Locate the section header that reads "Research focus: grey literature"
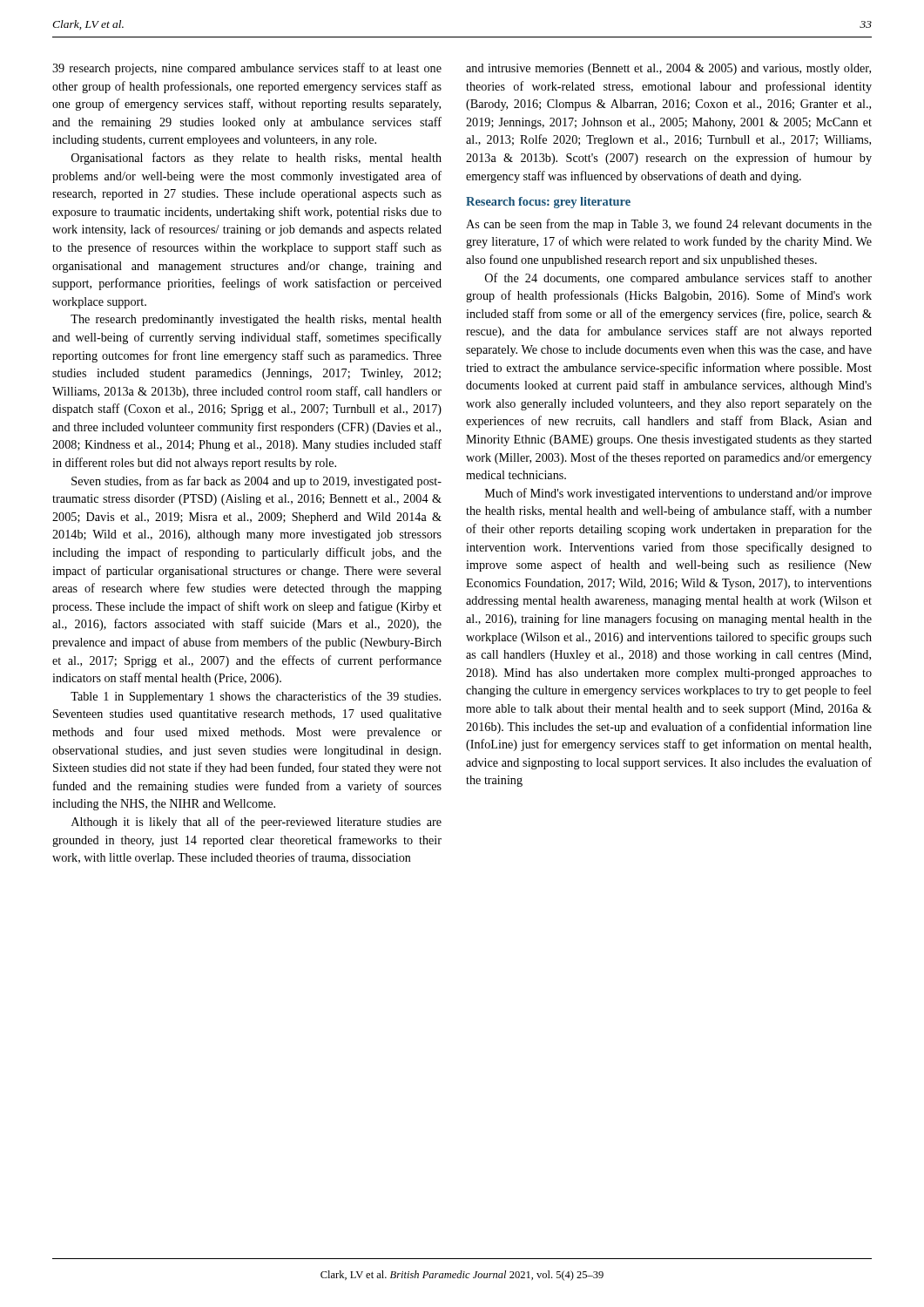Screen dimensions: 1307x924 pos(548,201)
